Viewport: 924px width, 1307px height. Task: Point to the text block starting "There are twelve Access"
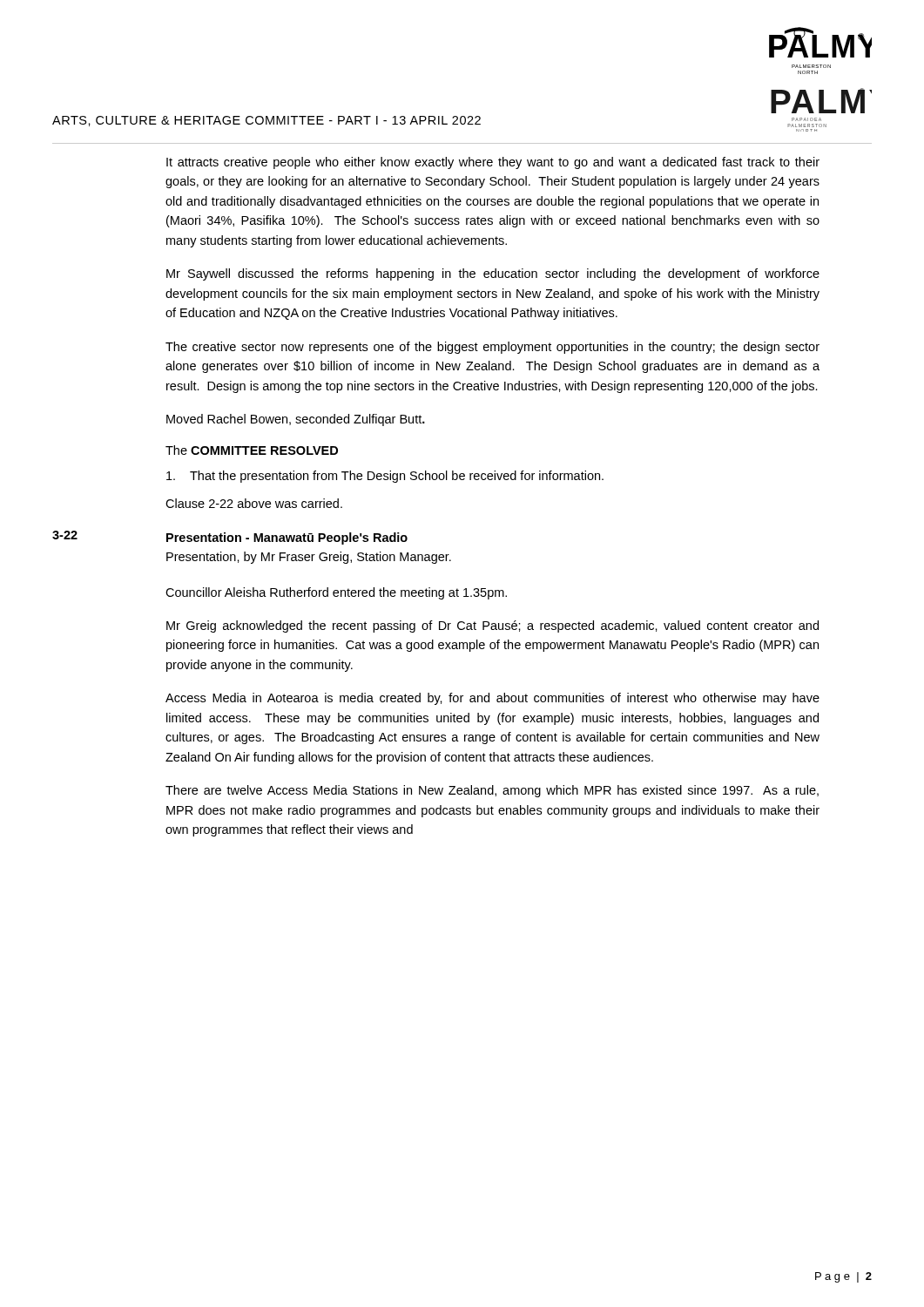[x=492, y=810]
